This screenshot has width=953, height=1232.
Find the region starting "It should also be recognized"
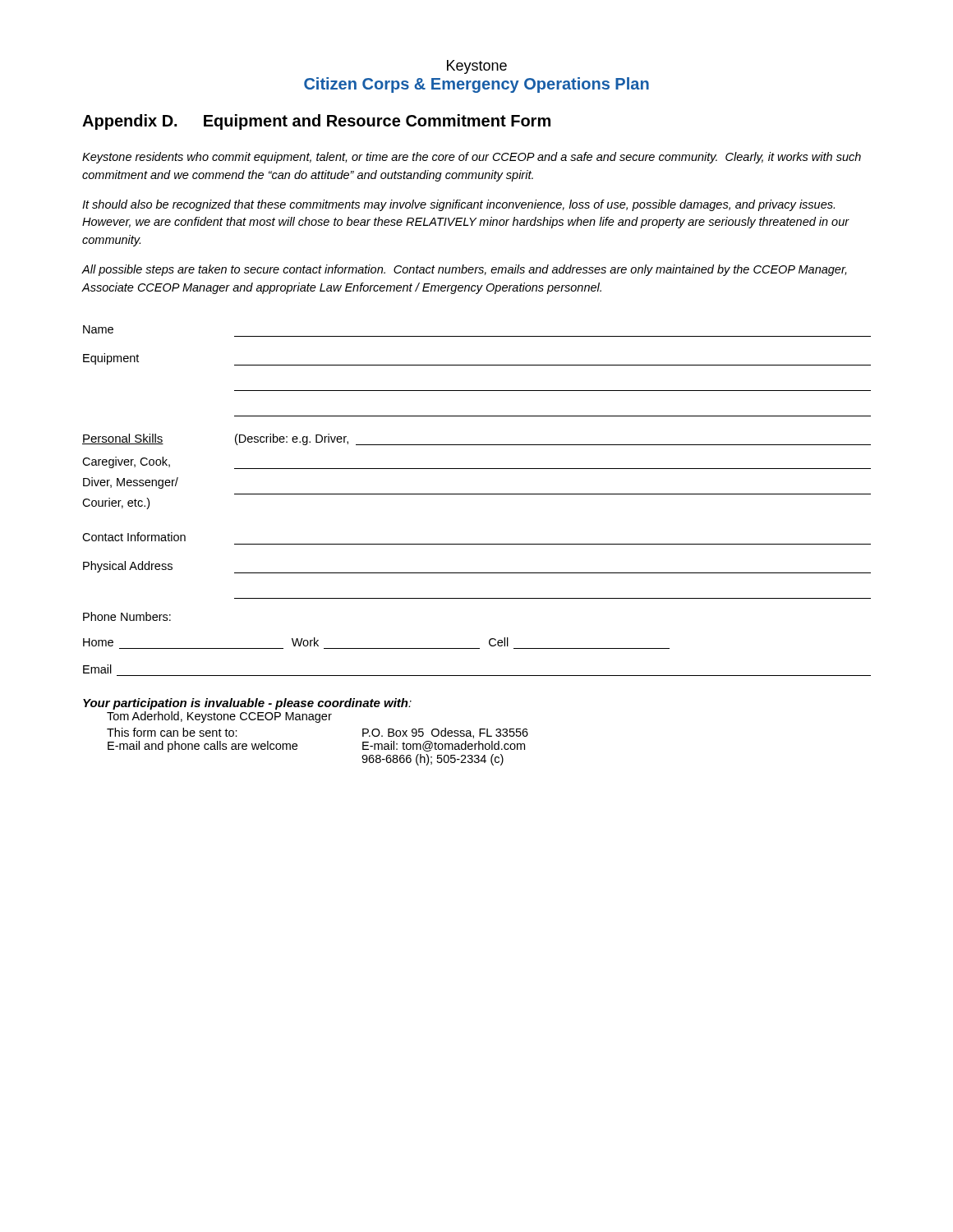pos(465,222)
